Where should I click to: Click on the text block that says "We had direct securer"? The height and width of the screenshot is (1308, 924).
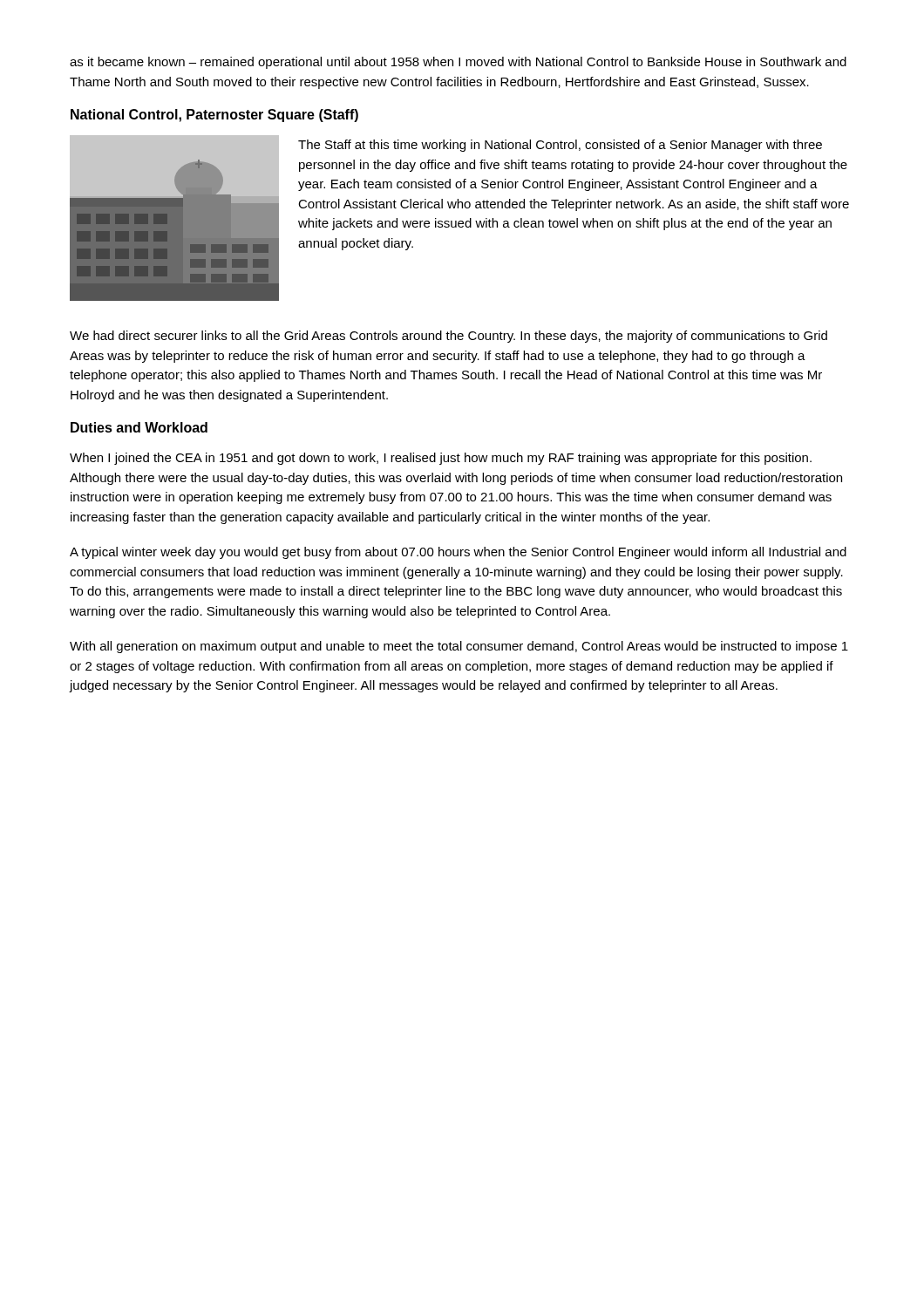point(449,365)
